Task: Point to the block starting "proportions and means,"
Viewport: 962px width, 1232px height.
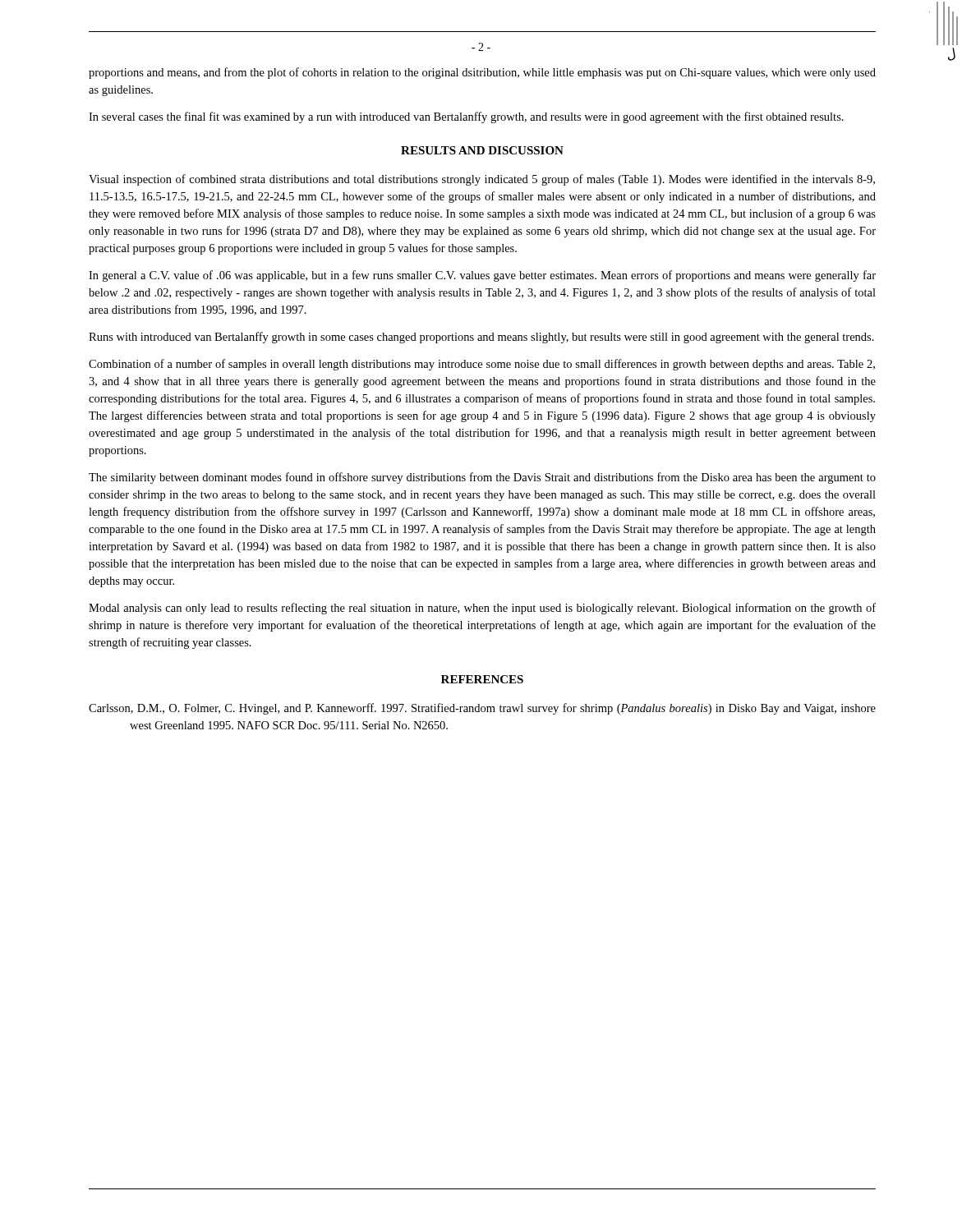Action: click(x=482, y=81)
